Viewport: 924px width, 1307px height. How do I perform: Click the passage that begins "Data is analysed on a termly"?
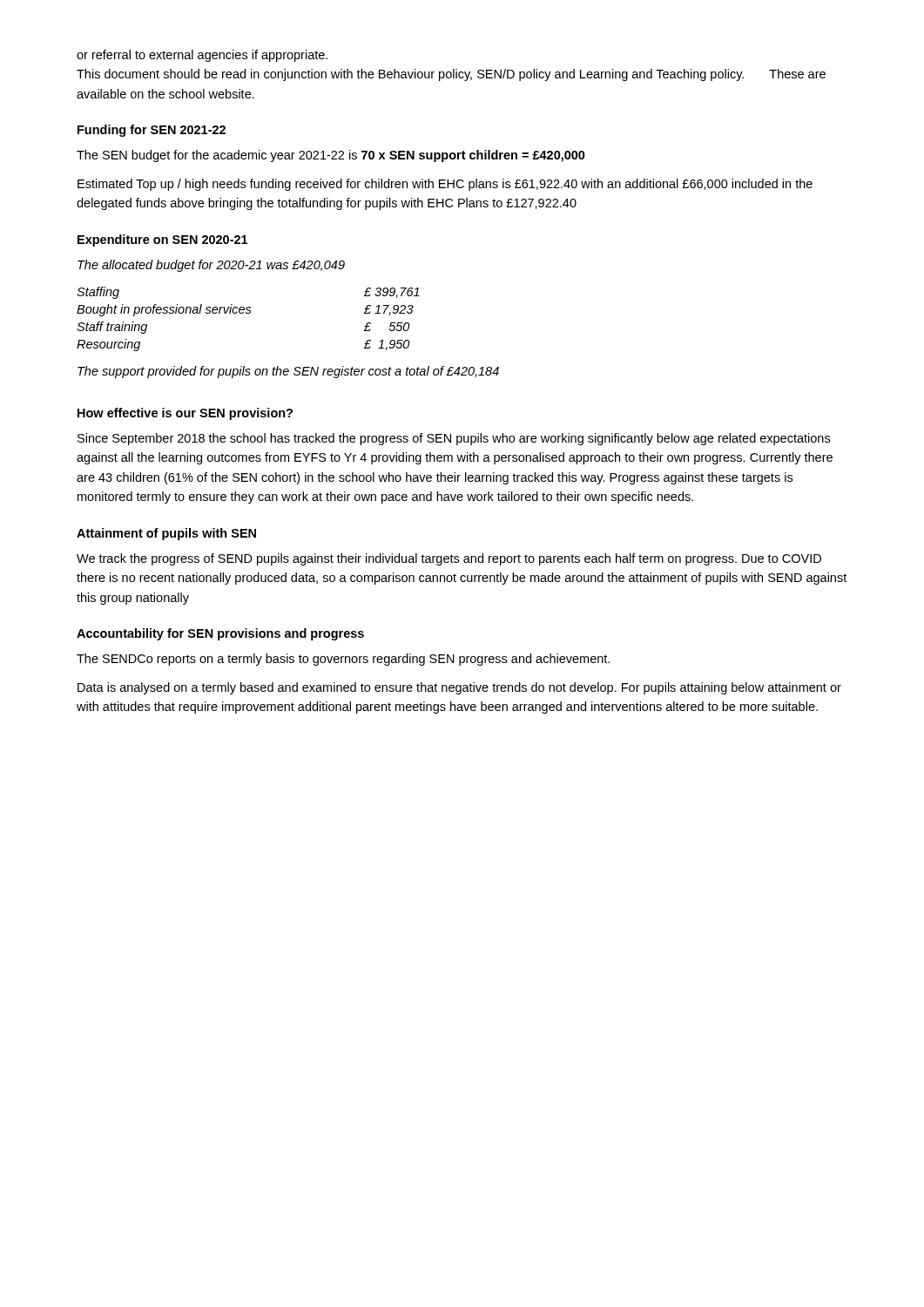[x=459, y=697]
